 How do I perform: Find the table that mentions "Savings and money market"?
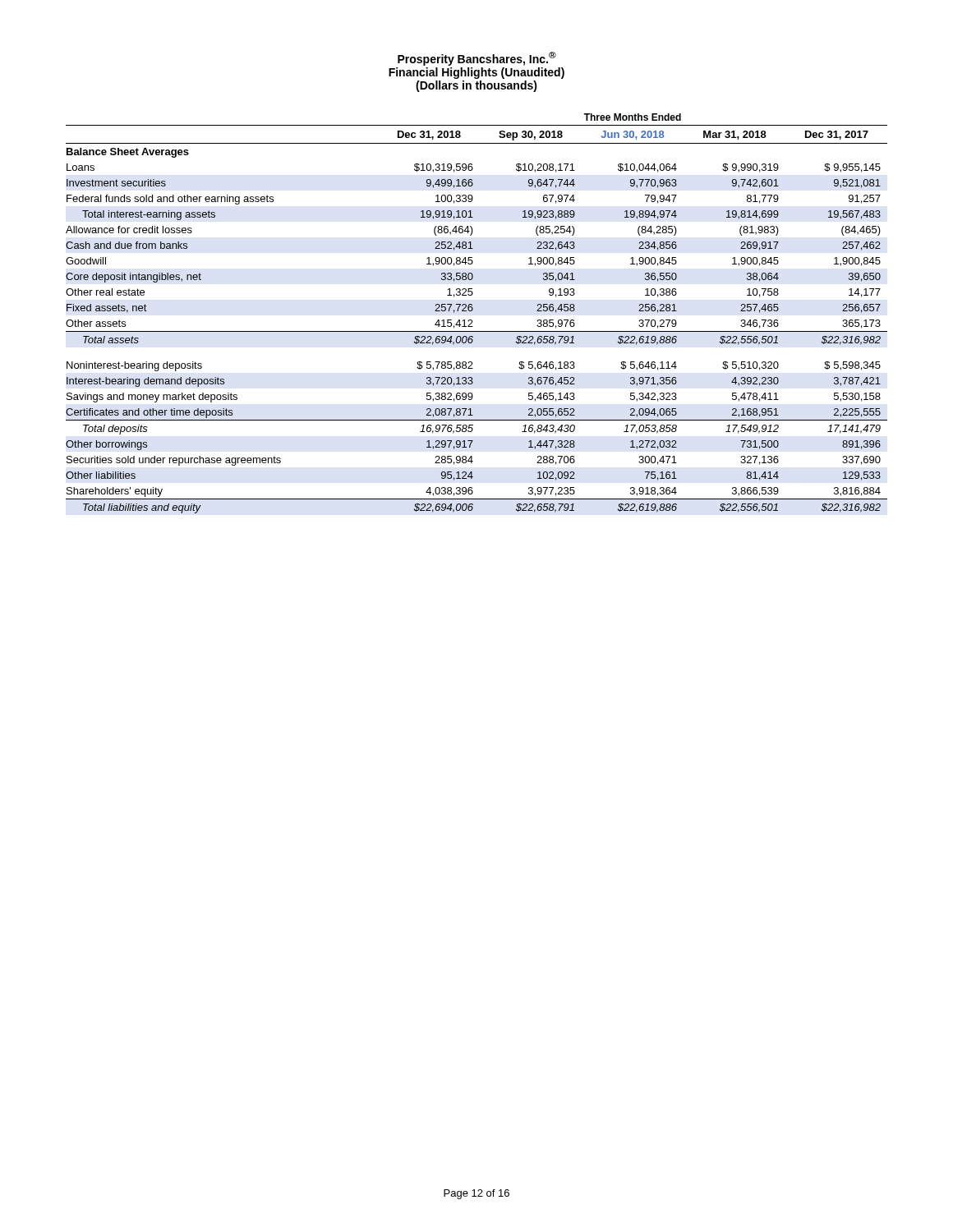tap(476, 312)
